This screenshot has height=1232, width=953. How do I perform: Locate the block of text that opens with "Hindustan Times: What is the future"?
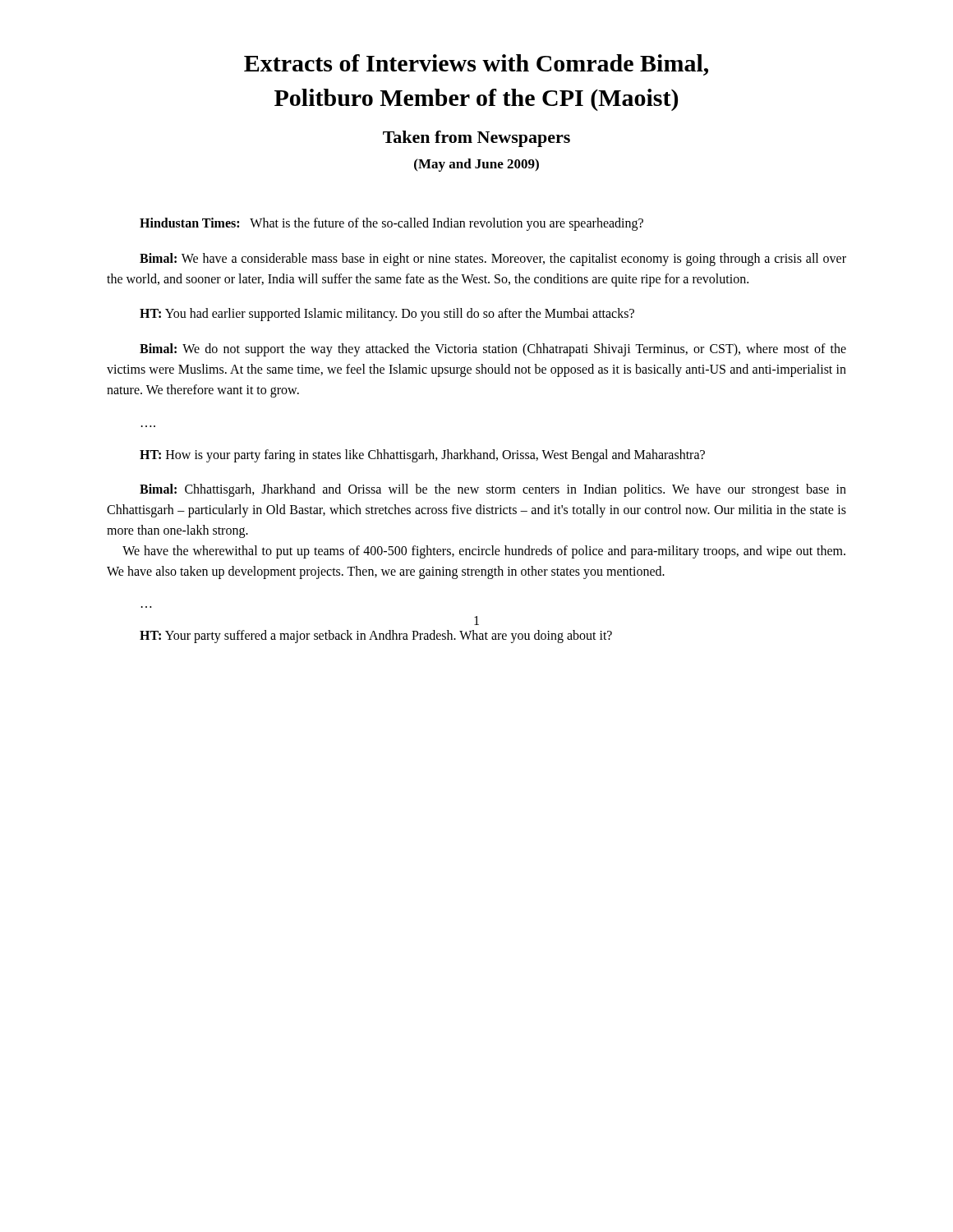click(x=392, y=223)
